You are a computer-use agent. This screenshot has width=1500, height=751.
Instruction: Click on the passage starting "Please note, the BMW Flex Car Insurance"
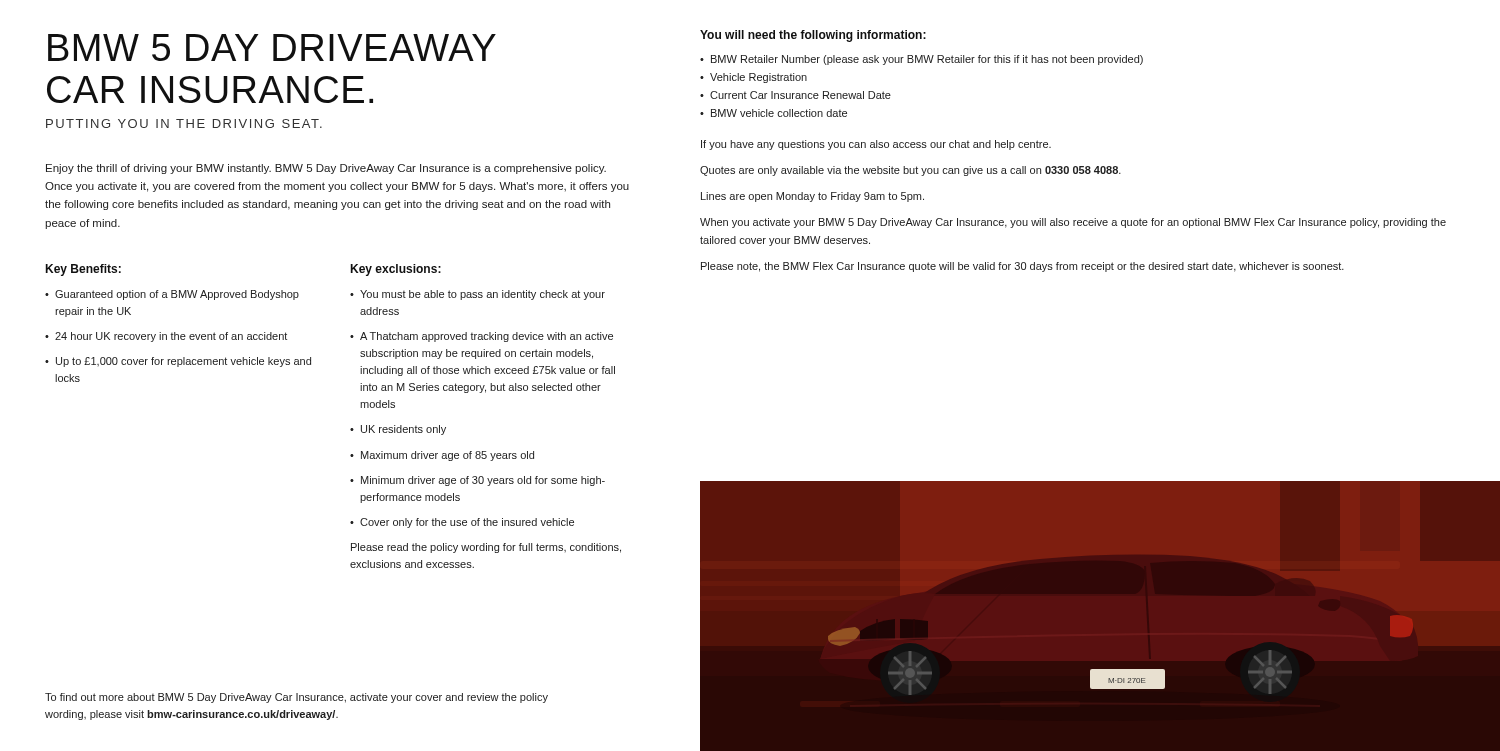[x=1022, y=266]
